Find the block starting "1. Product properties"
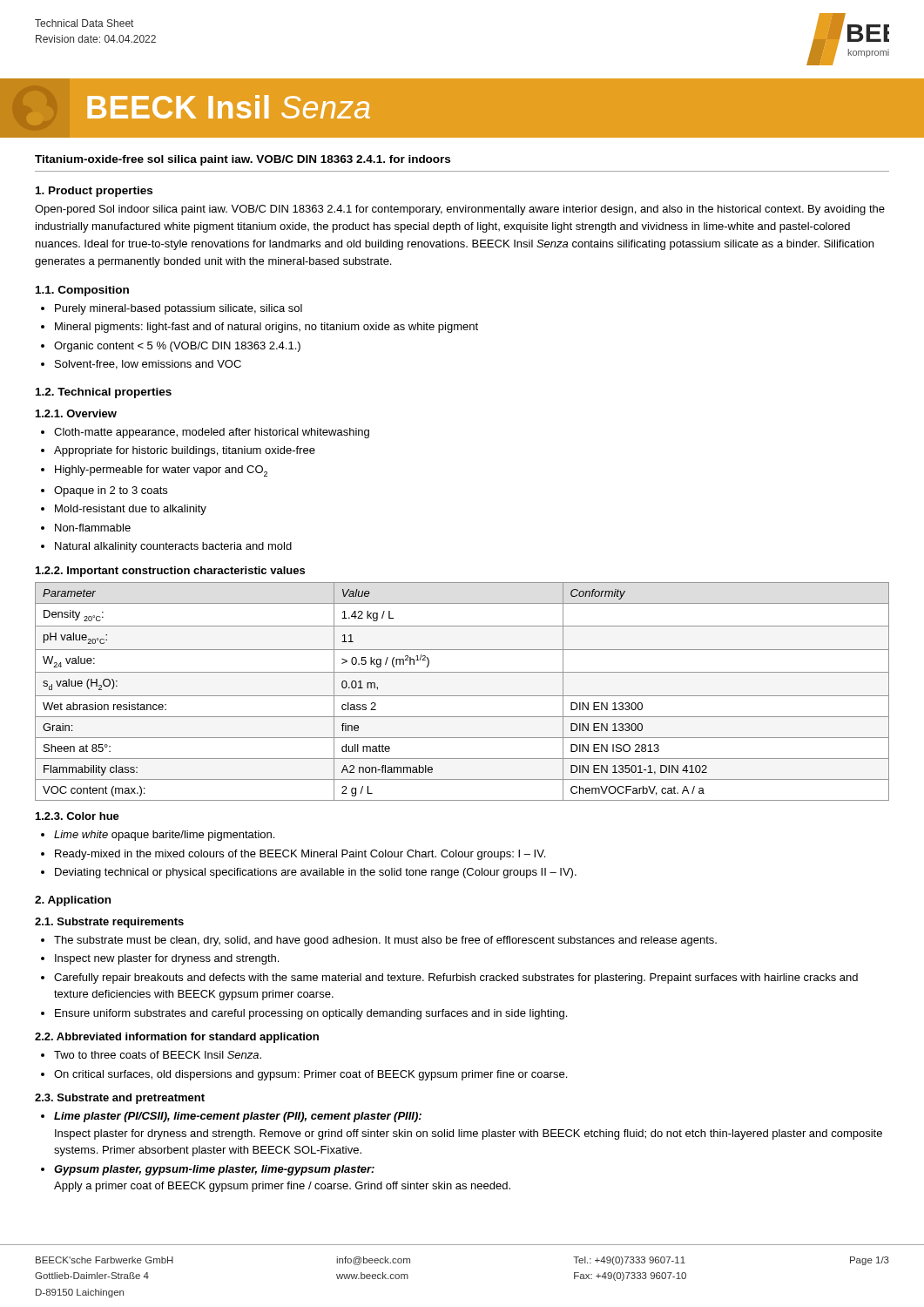 [94, 190]
